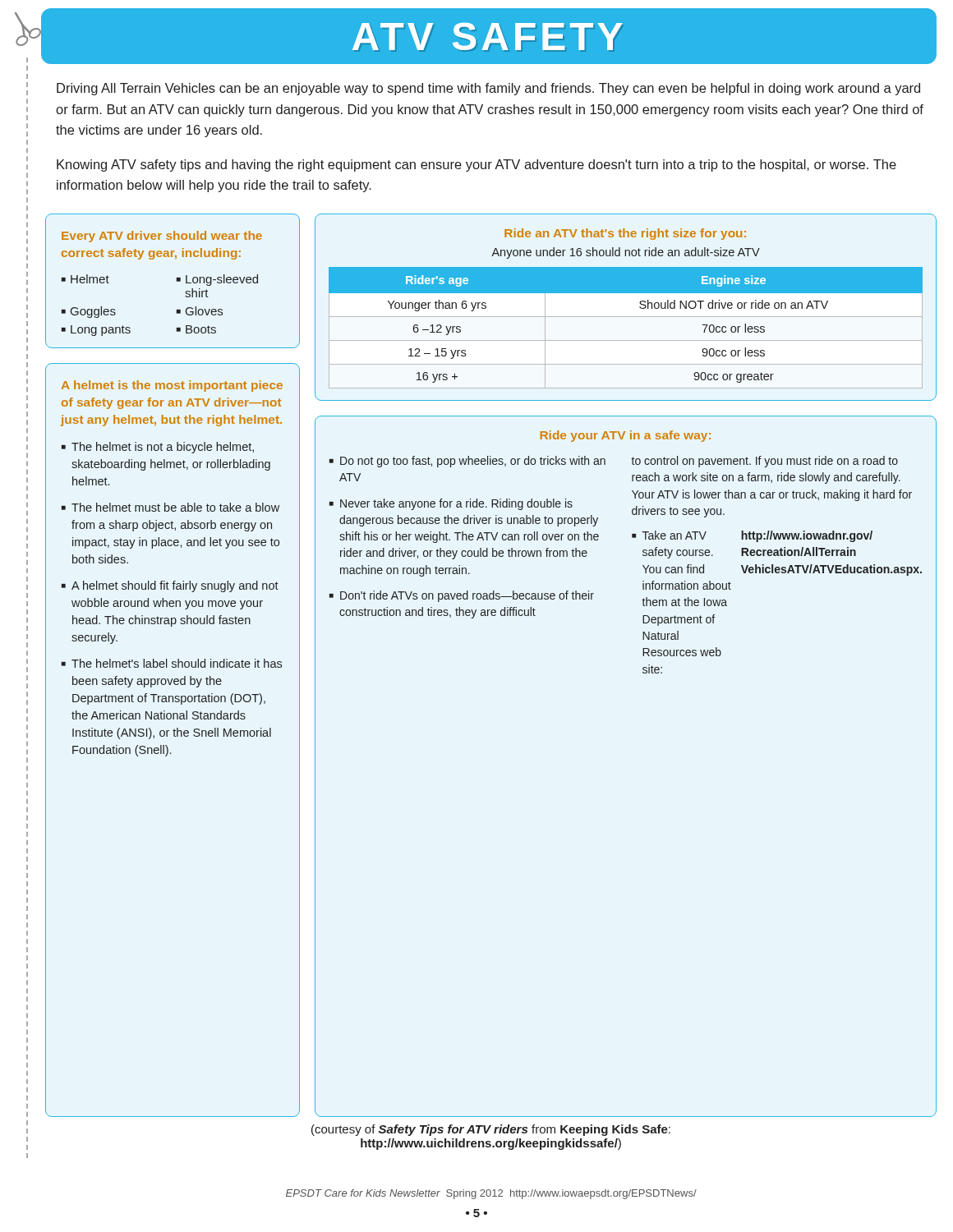Image resolution: width=953 pixels, height=1232 pixels.
Task: Locate the table with the text "90cc or greater"
Action: pos(626,328)
